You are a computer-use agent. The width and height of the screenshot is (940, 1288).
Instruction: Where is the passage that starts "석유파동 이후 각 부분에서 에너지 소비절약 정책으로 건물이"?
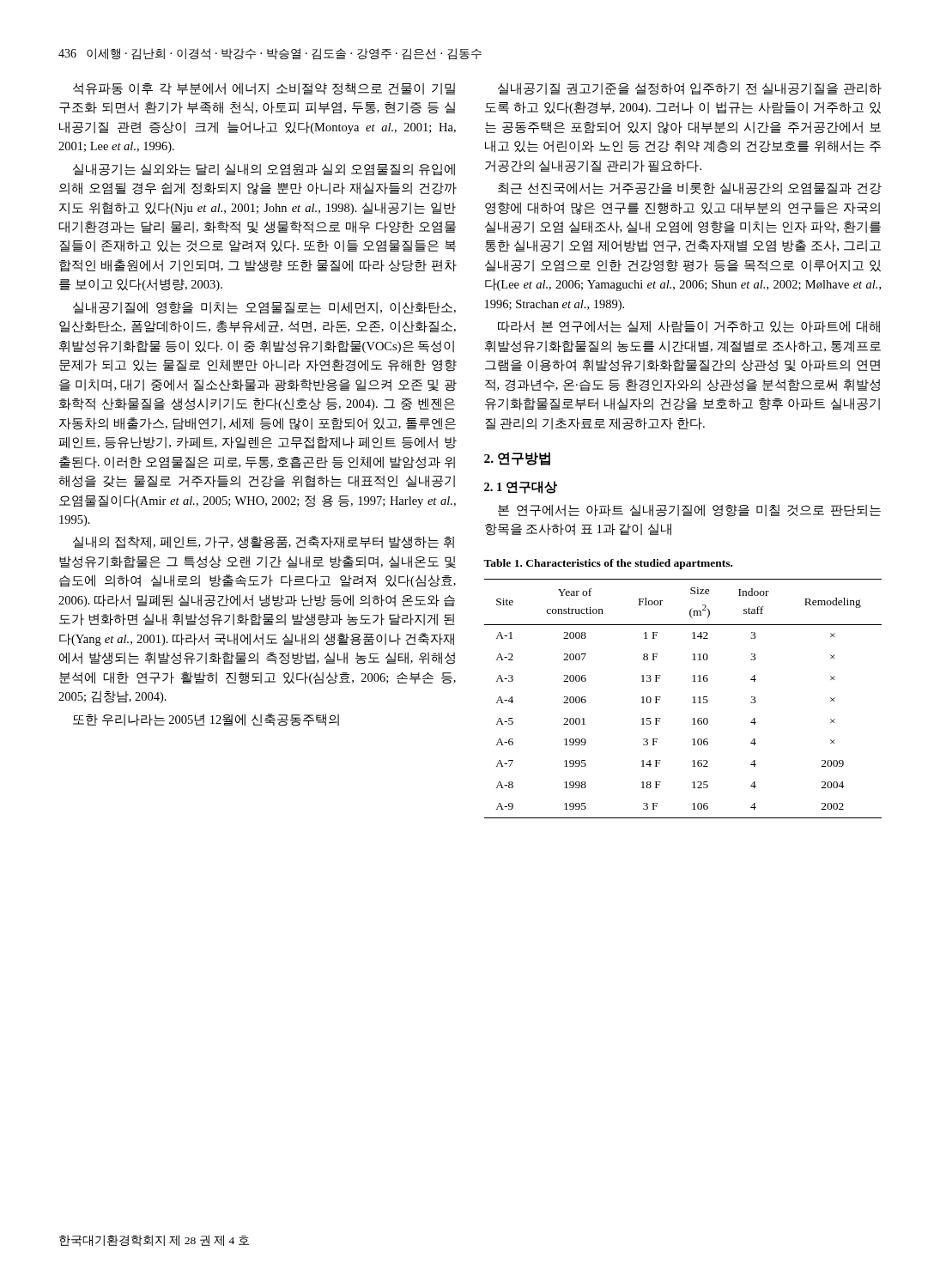tap(257, 117)
